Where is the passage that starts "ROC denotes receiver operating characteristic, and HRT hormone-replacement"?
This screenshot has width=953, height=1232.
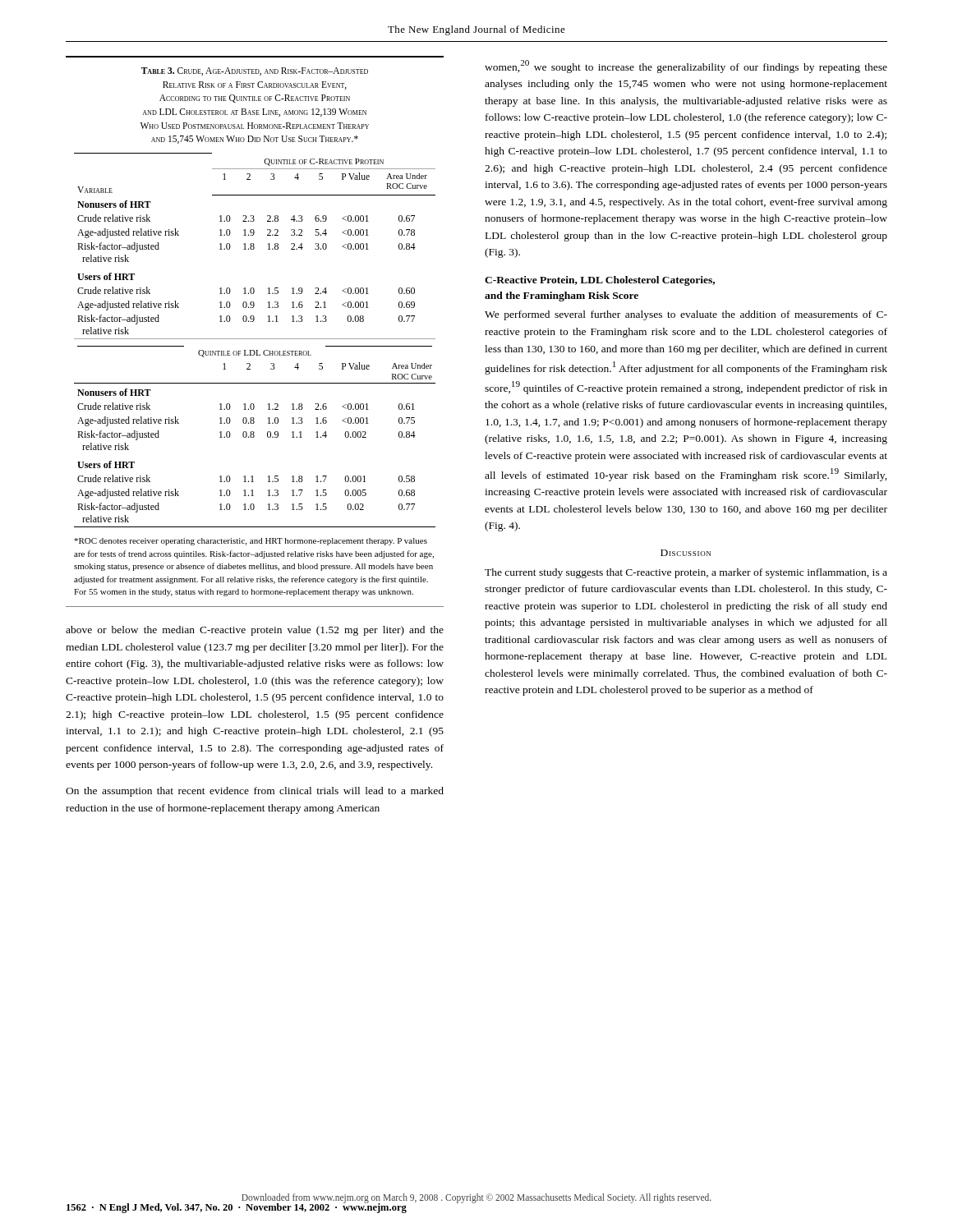coord(254,566)
